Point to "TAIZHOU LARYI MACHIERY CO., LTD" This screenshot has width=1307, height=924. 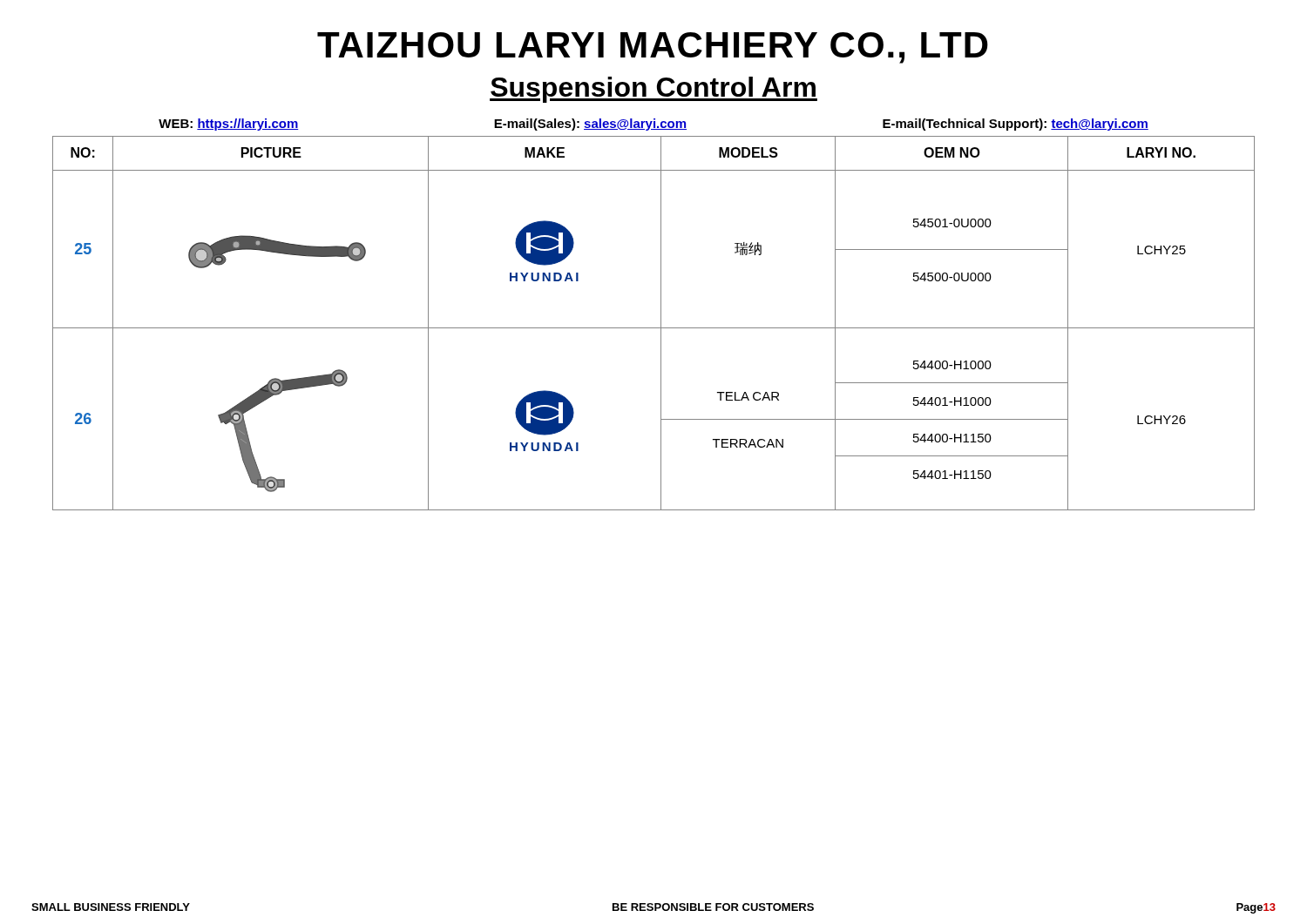(x=654, y=45)
